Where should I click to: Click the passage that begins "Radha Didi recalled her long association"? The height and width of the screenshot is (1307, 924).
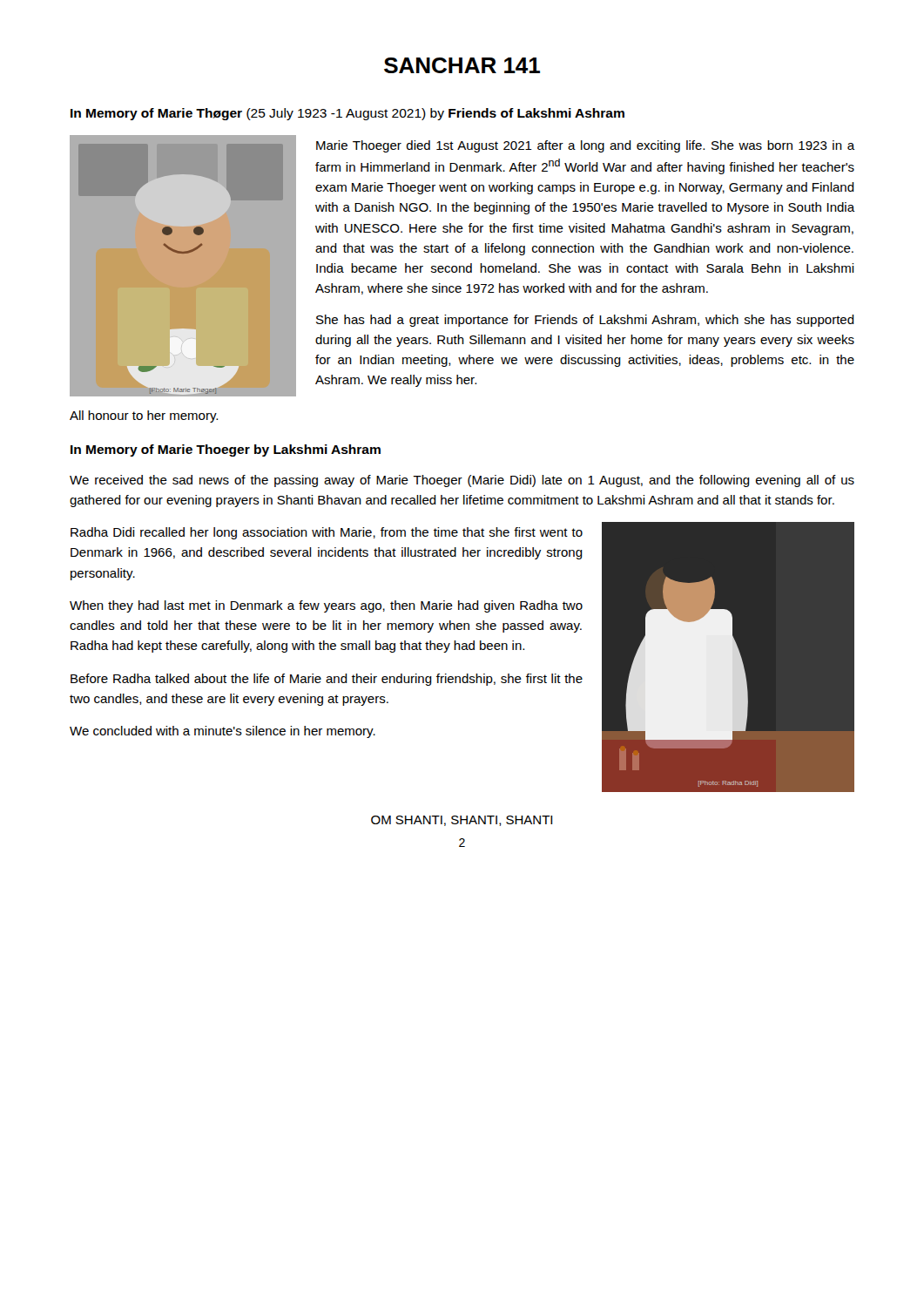pyautogui.click(x=326, y=552)
